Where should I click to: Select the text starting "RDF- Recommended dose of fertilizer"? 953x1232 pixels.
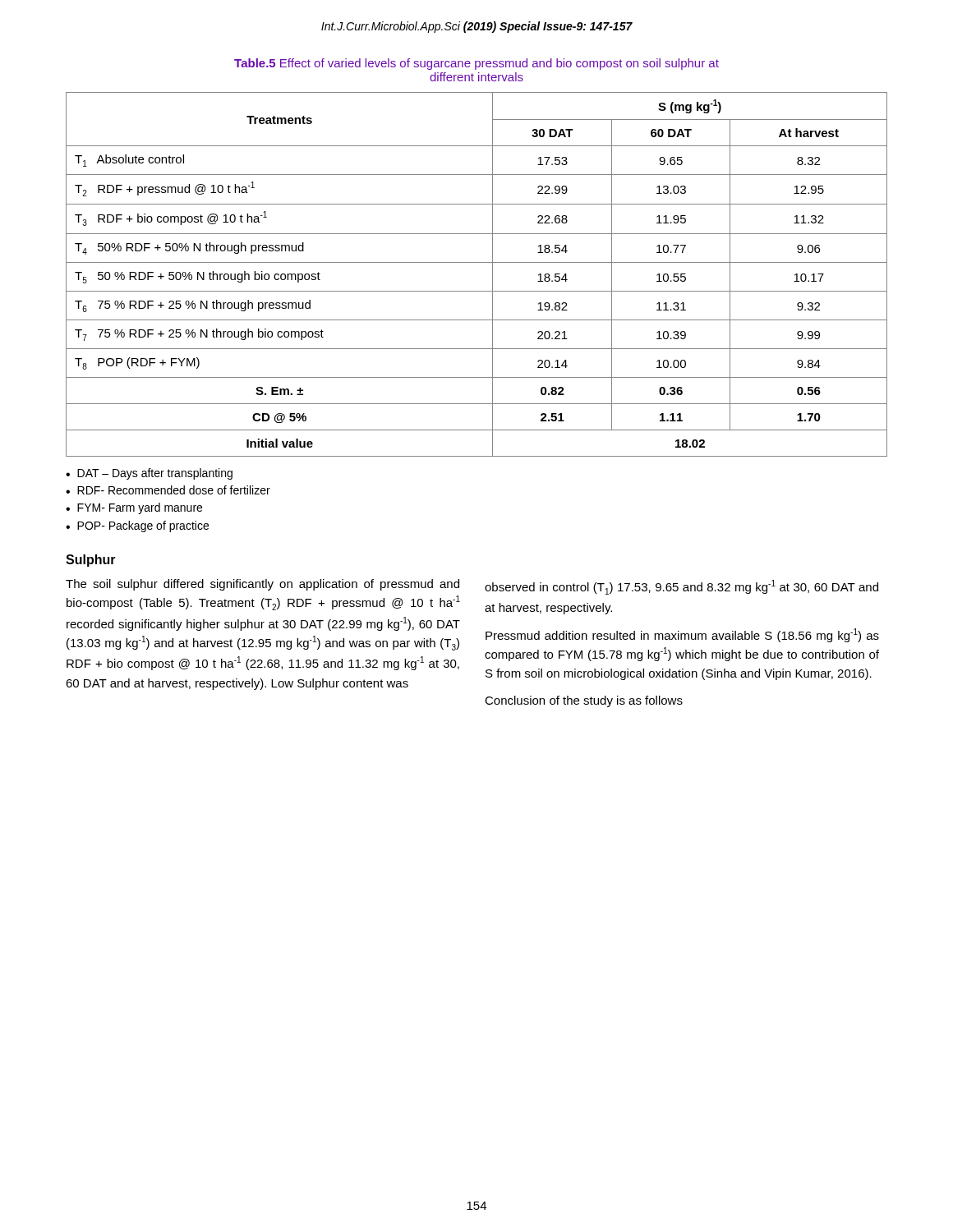(173, 491)
